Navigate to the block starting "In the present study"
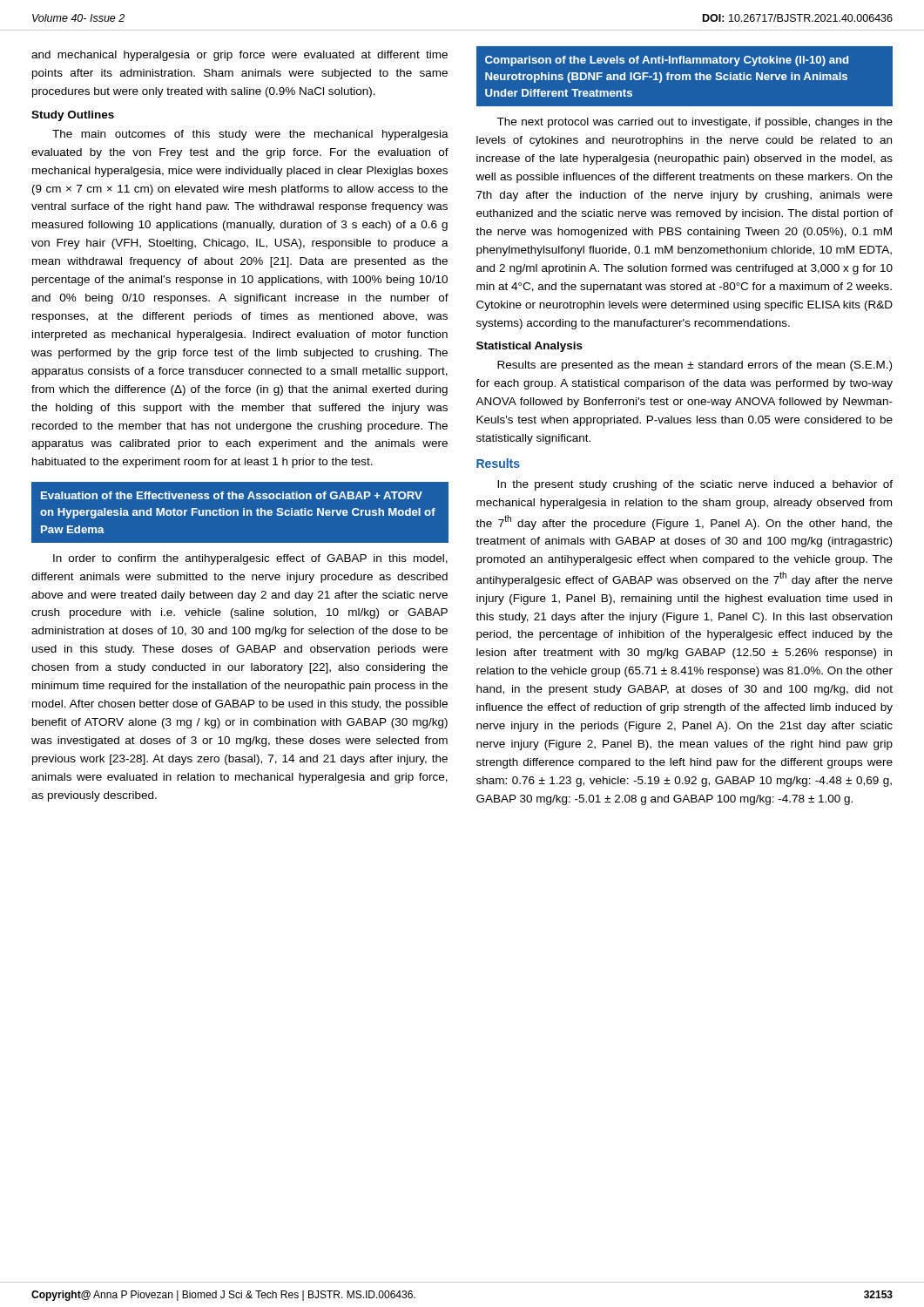 point(684,642)
